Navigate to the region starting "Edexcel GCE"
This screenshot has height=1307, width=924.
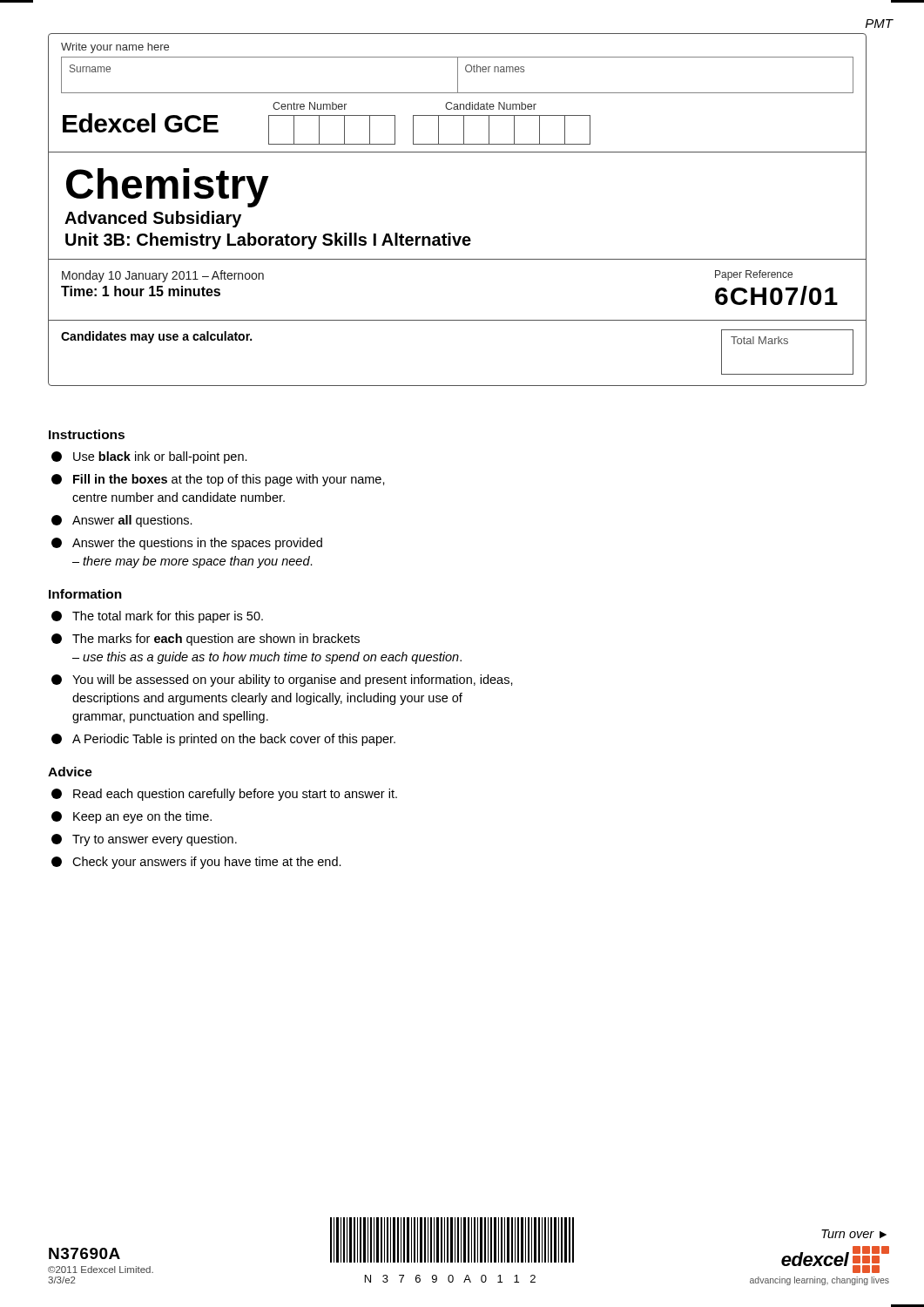[140, 123]
